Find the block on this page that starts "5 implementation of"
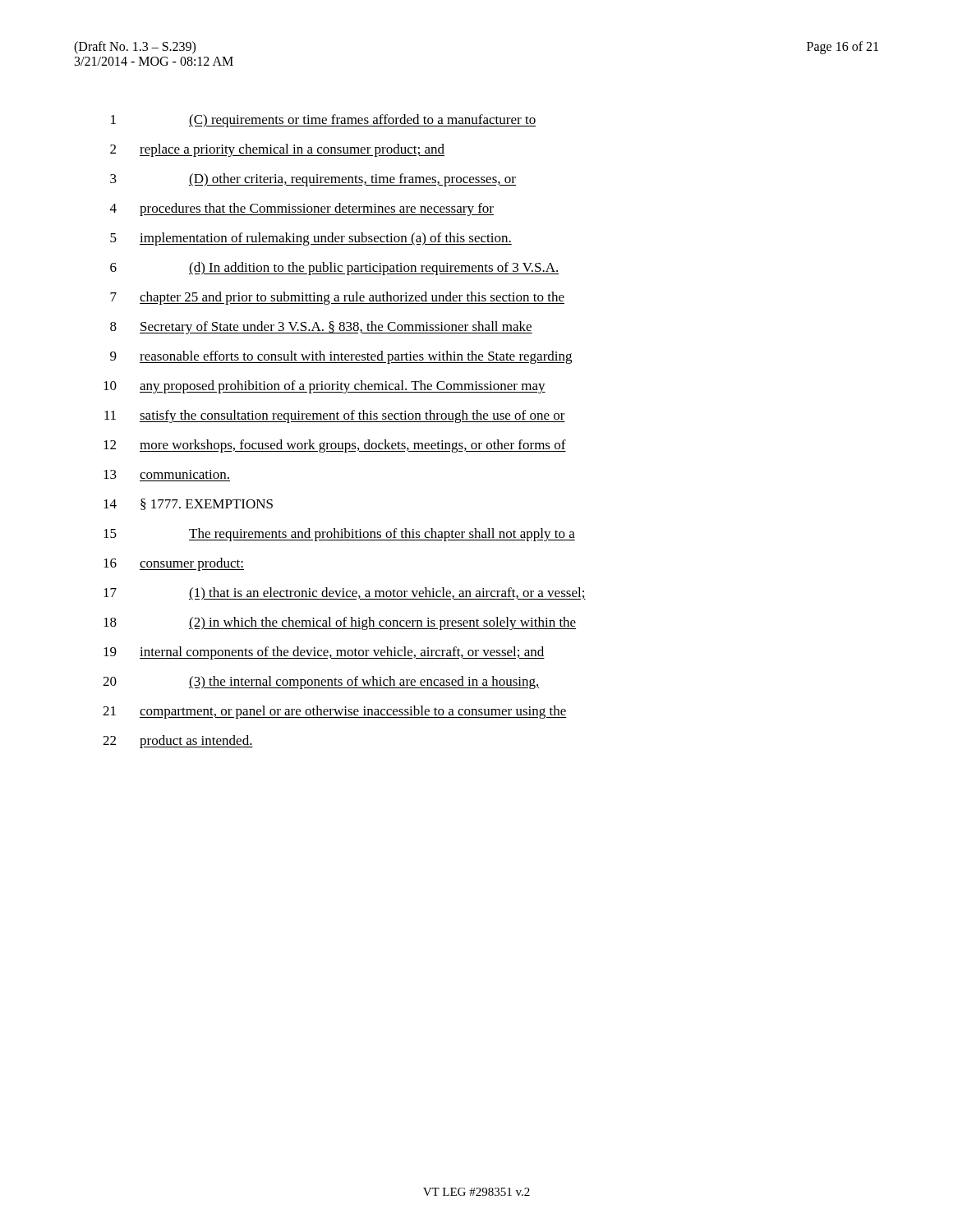Viewport: 953px width, 1232px height. pos(476,238)
